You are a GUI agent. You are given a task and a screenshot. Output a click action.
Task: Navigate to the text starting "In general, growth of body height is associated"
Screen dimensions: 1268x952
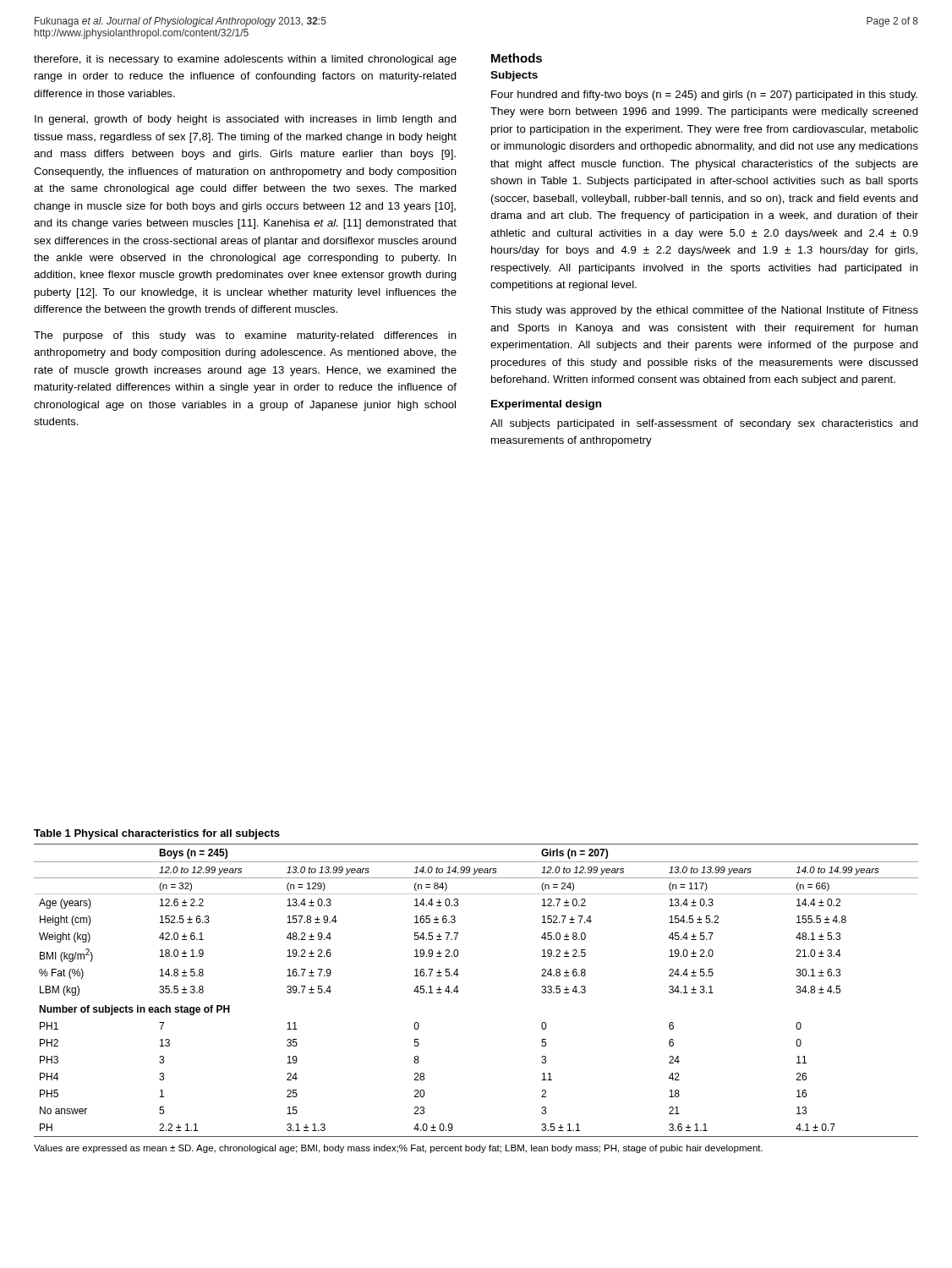click(x=245, y=214)
